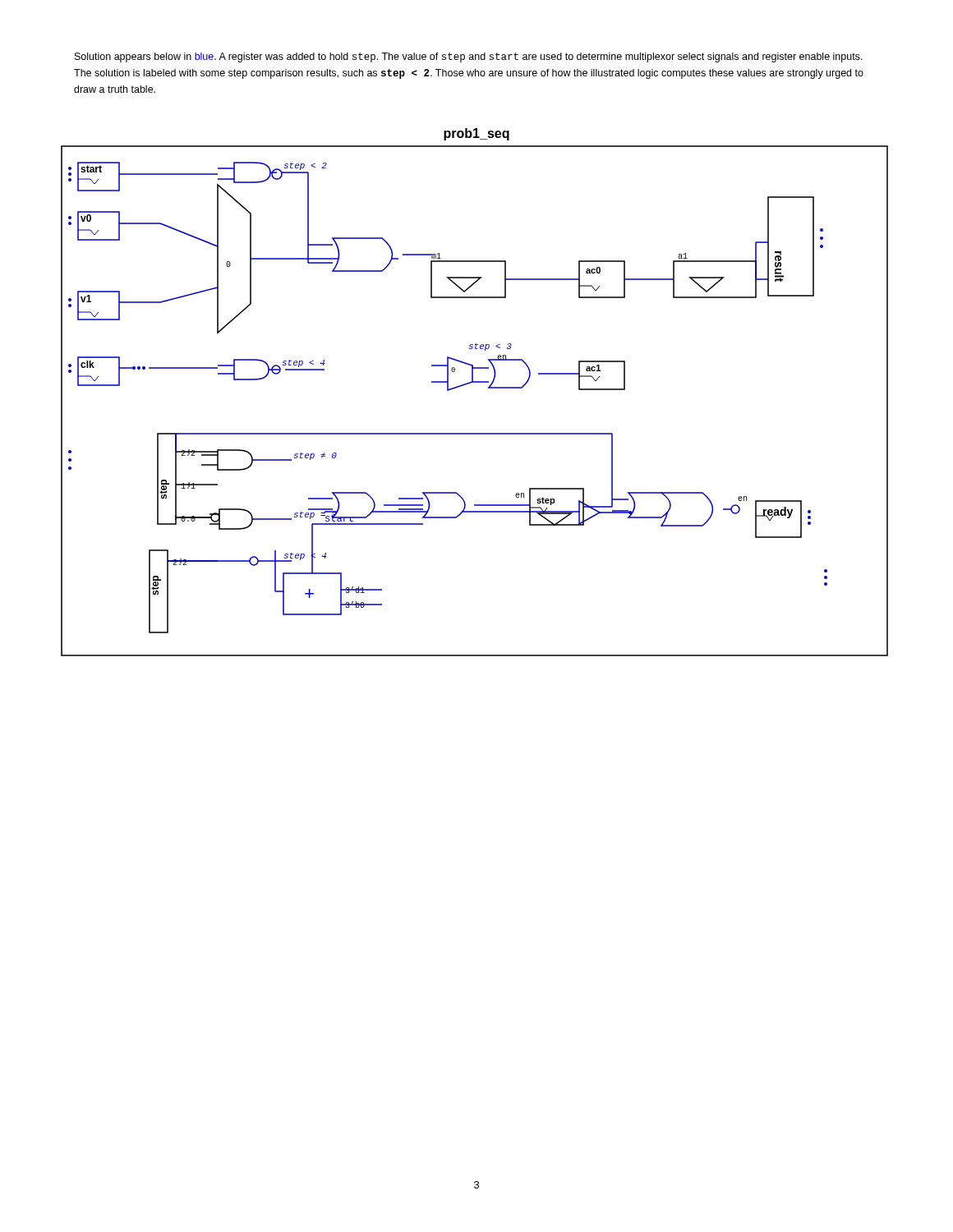Point to the block beginning "Solution appears below in blue. A register"
The height and width of the screenshot is (1232, 953).
pyautogui.click(x=469, y=73)
